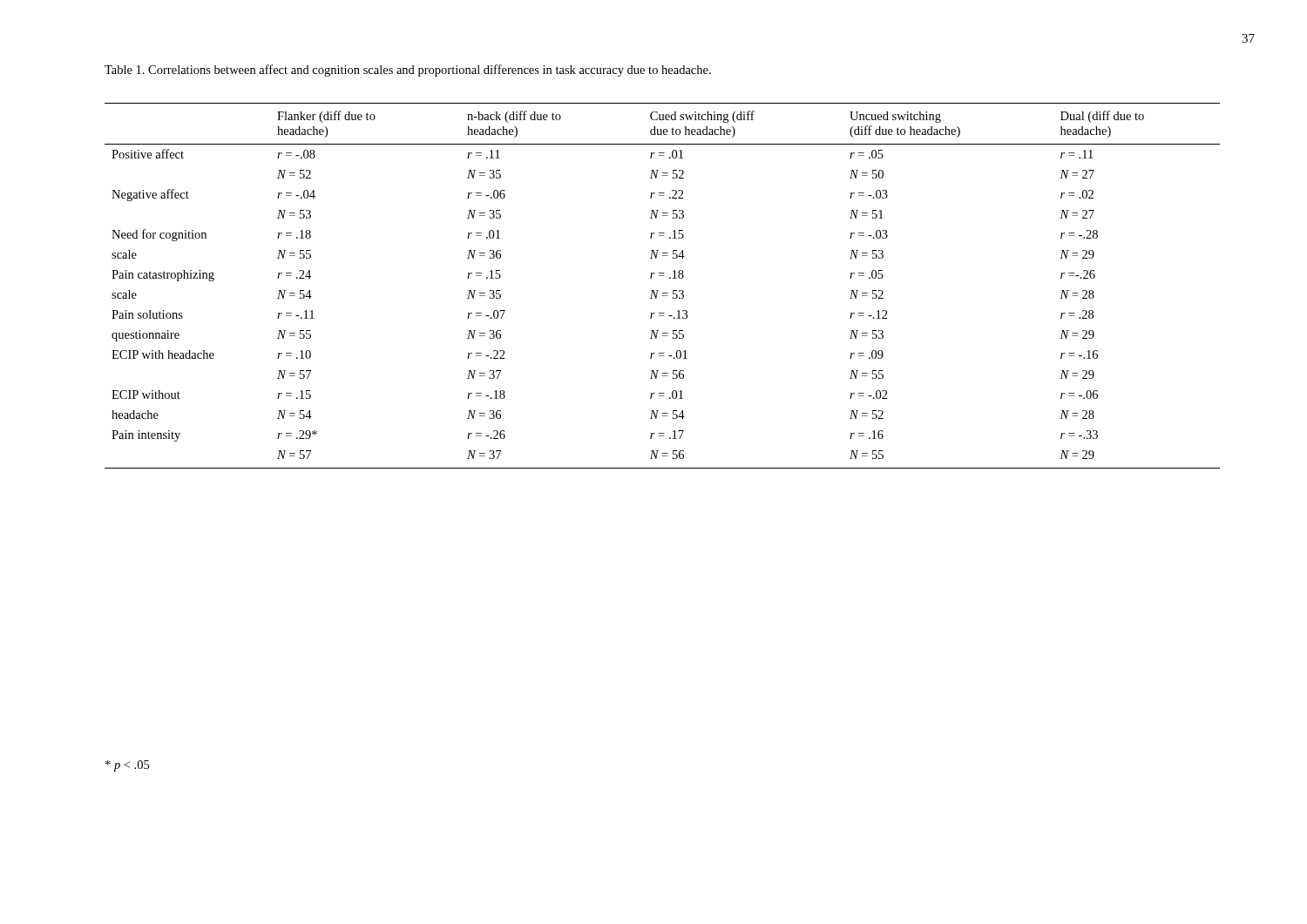
Task: Find the caption
Action: point(408,70)
